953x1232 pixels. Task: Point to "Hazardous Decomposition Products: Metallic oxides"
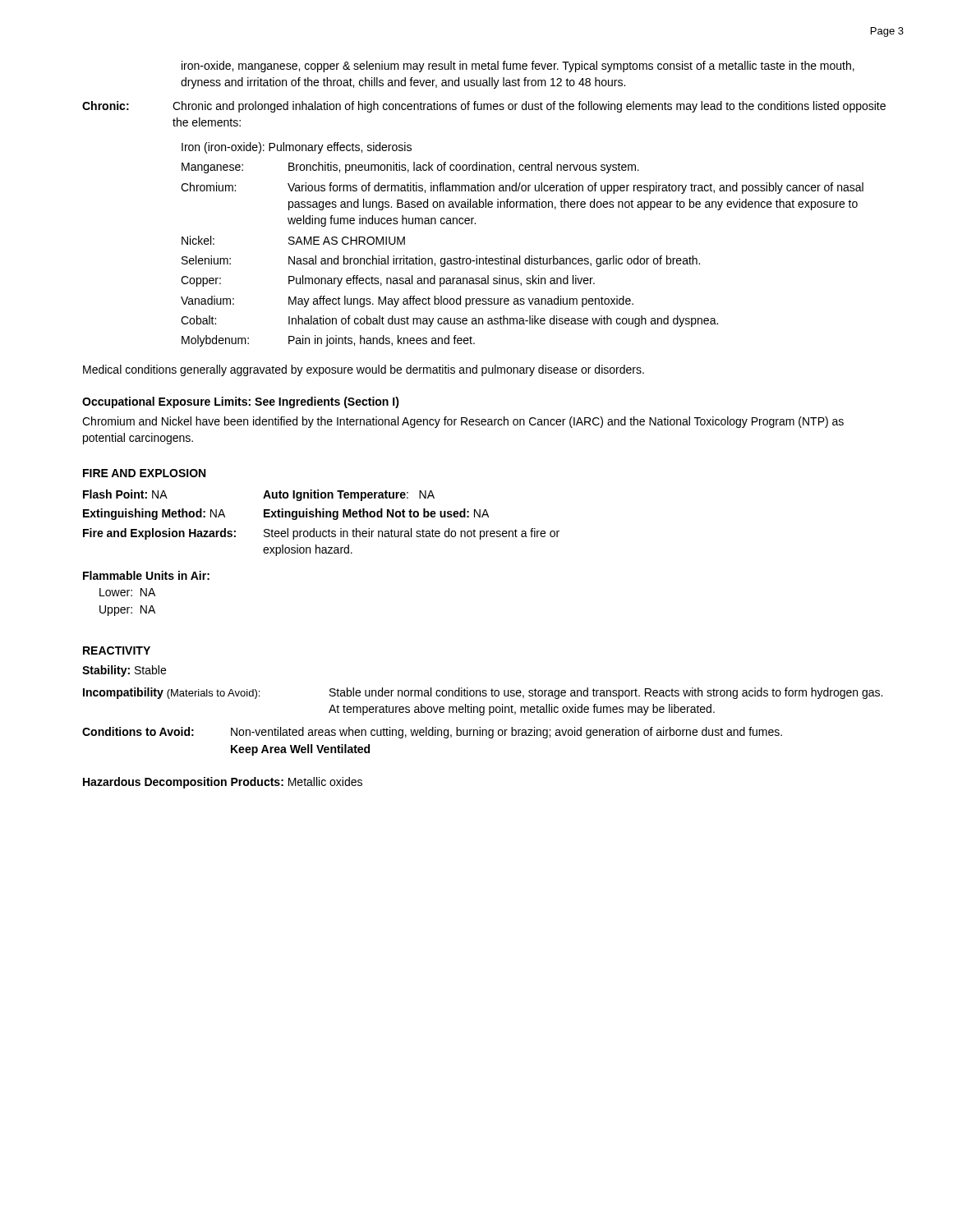tap(222, 782)
